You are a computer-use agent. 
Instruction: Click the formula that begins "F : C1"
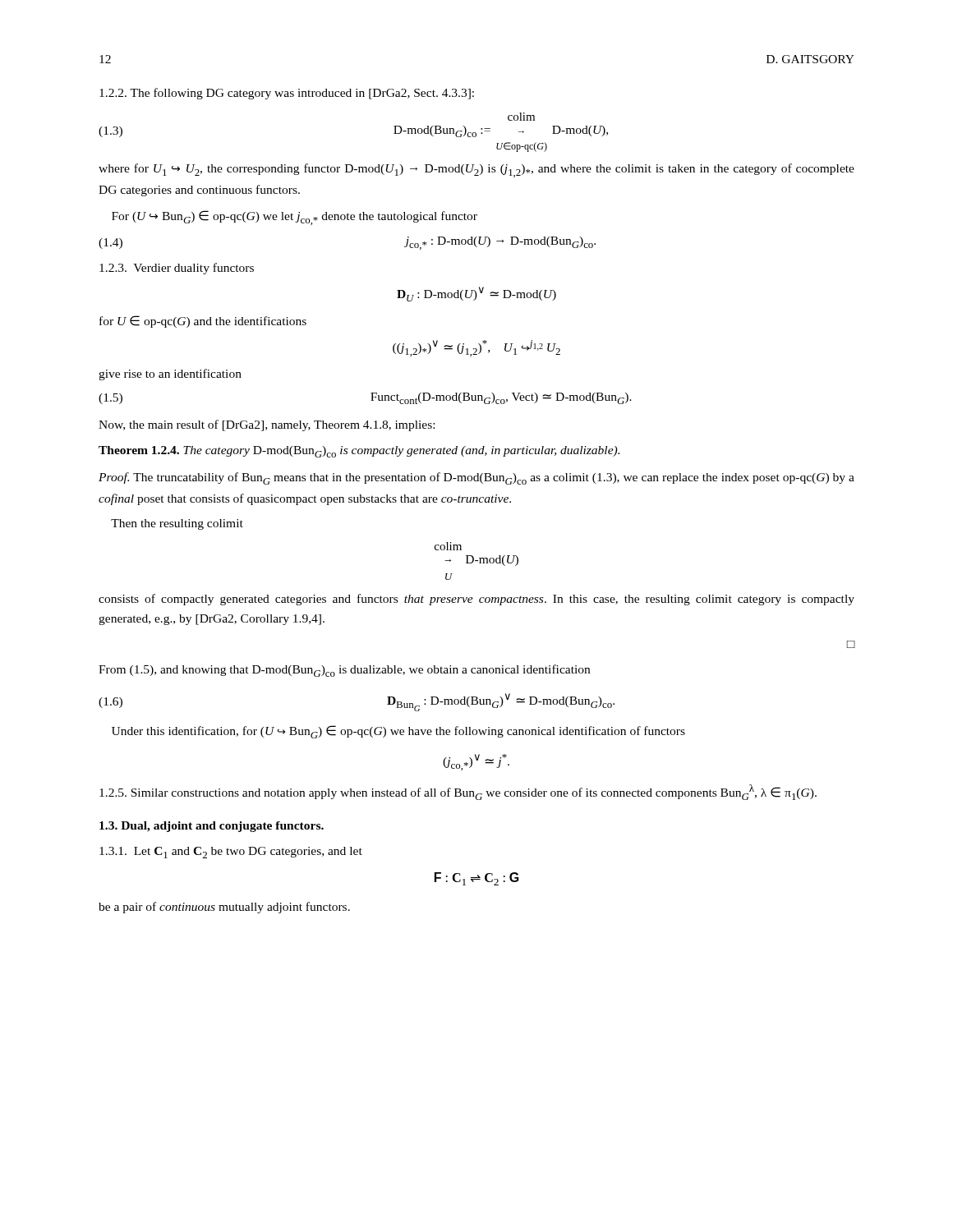(476, 879)
